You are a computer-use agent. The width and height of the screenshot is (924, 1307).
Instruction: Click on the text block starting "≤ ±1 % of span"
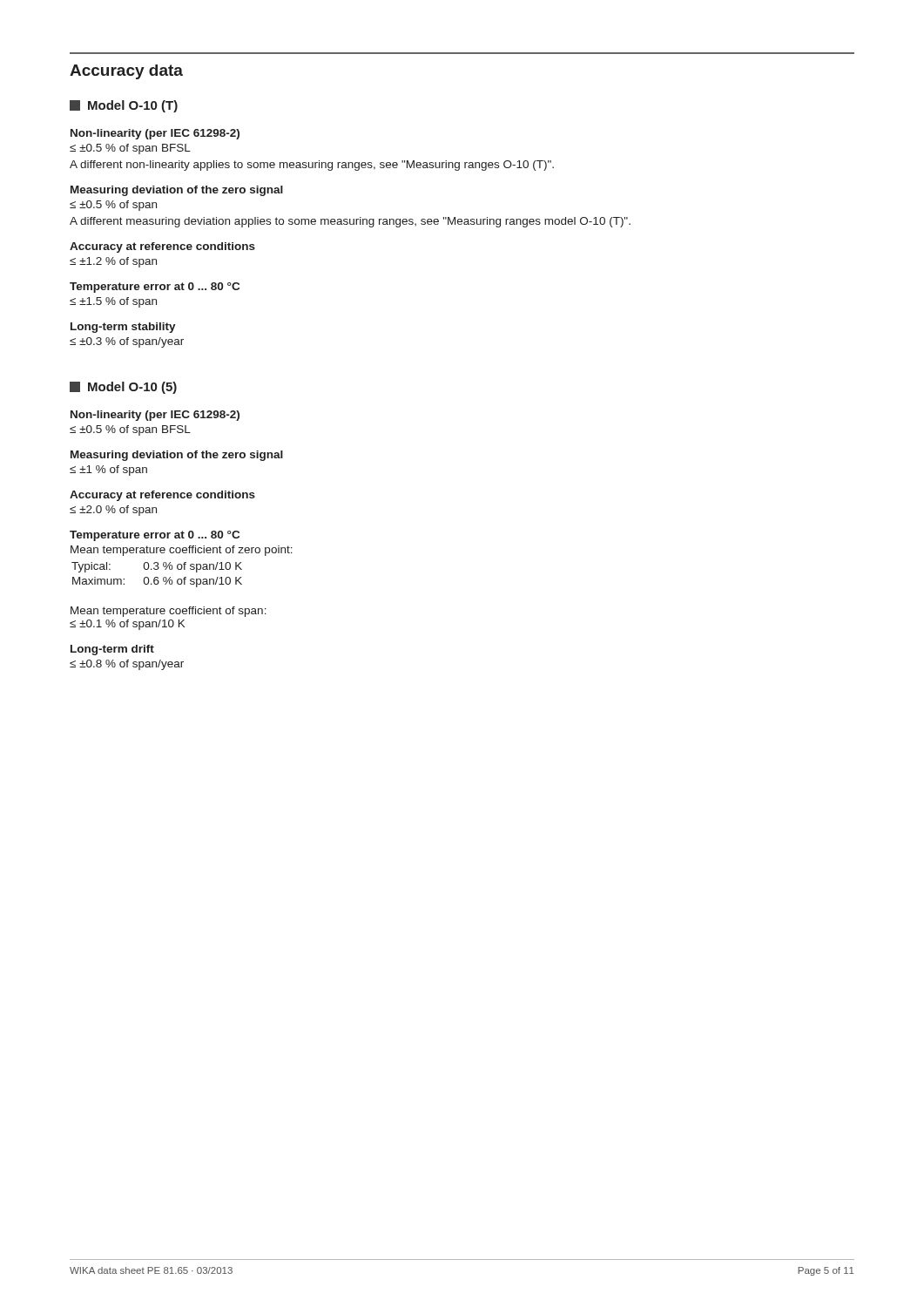point(109,469)
